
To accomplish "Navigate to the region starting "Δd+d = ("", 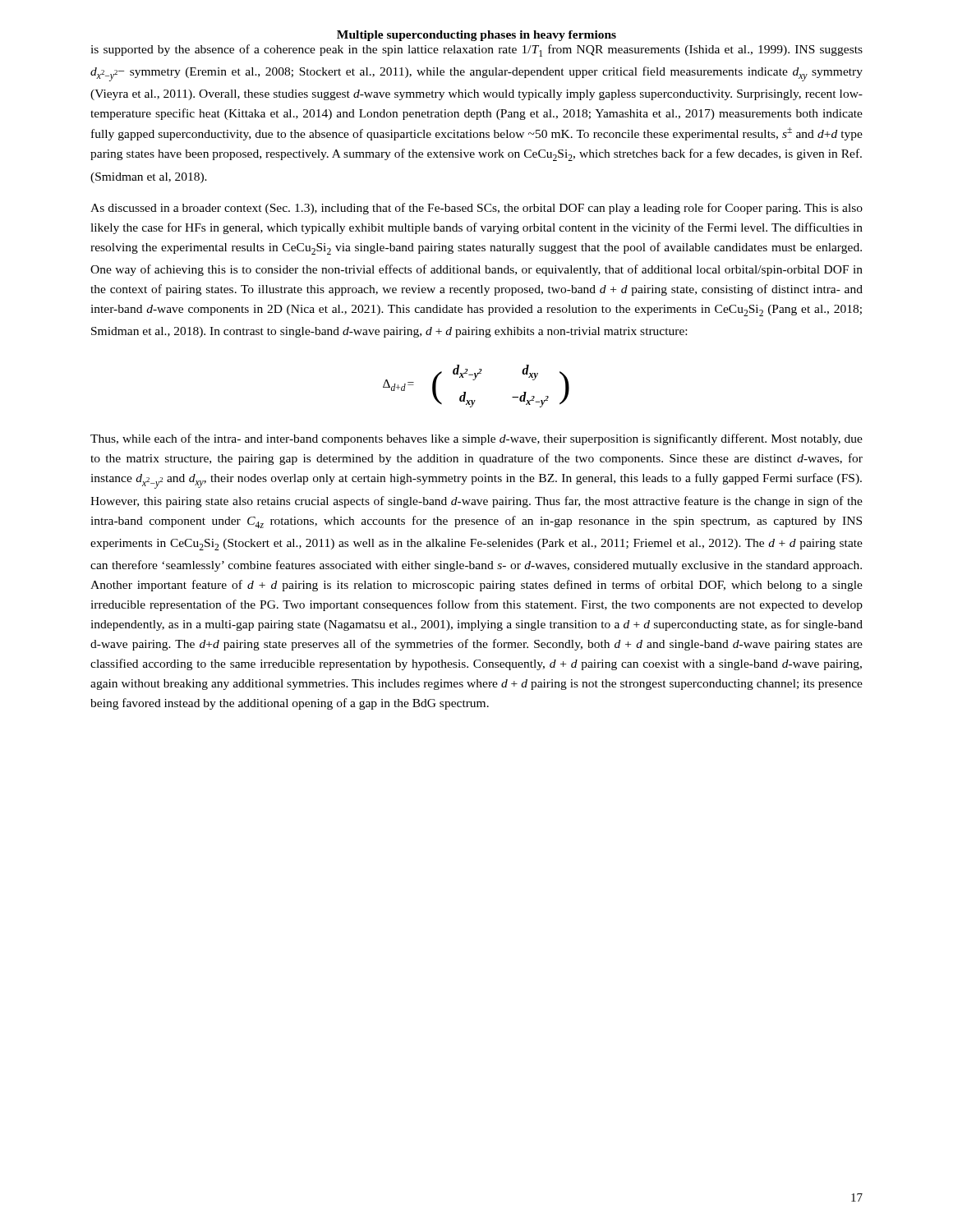I will coord(476,385).
